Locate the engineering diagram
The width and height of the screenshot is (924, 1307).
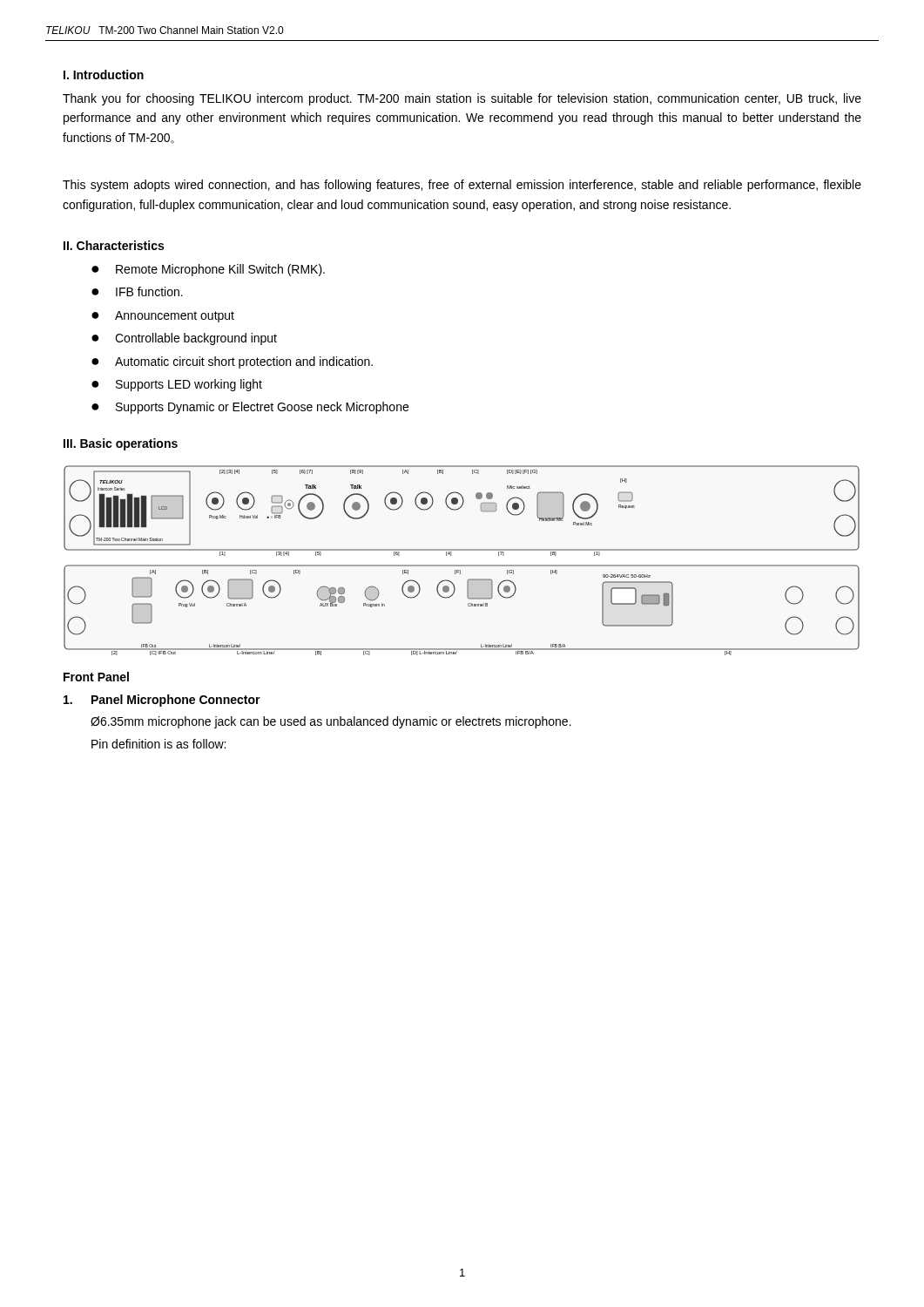click(x=462, y=560)
